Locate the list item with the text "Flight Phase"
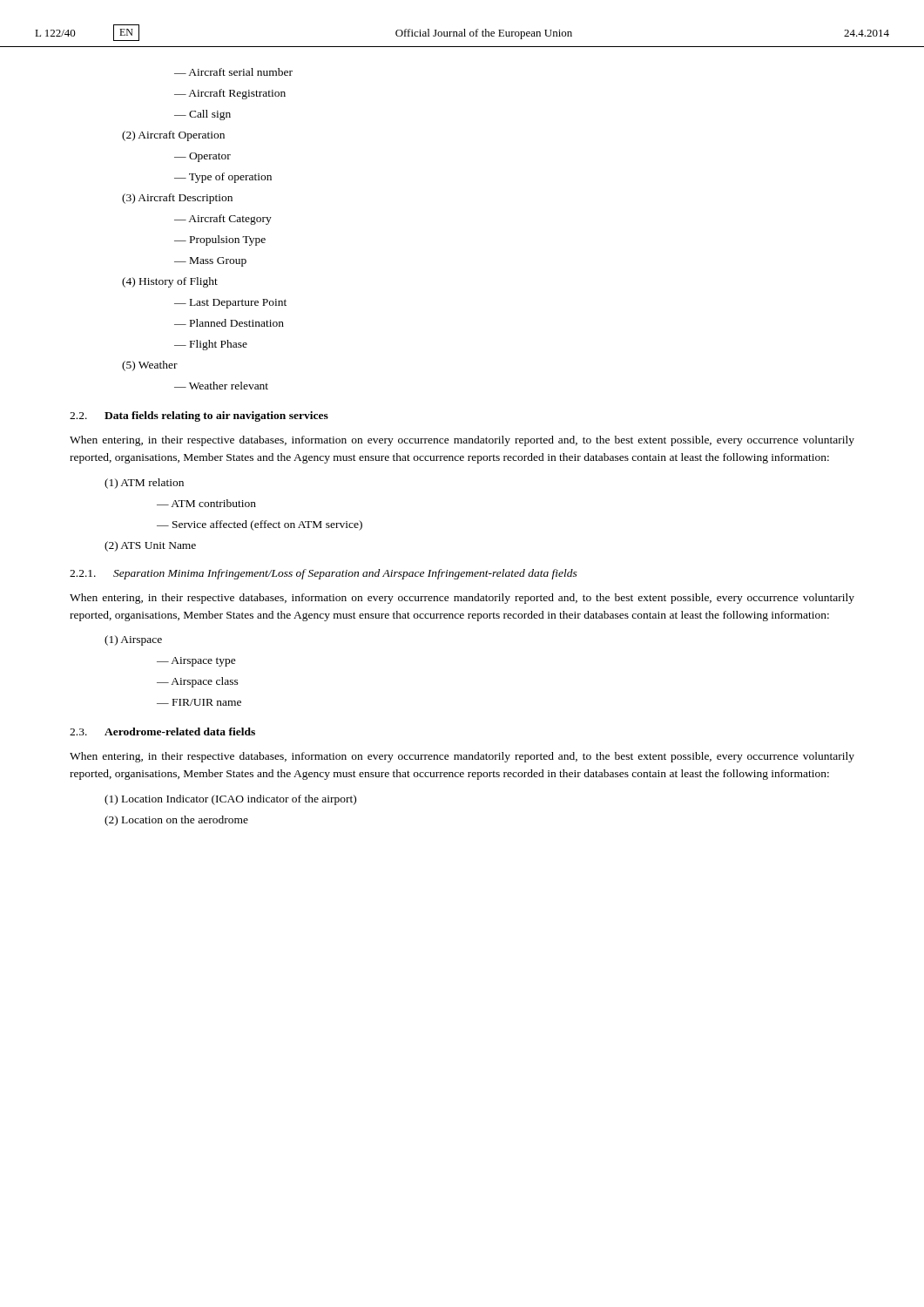 pos(218,344)
